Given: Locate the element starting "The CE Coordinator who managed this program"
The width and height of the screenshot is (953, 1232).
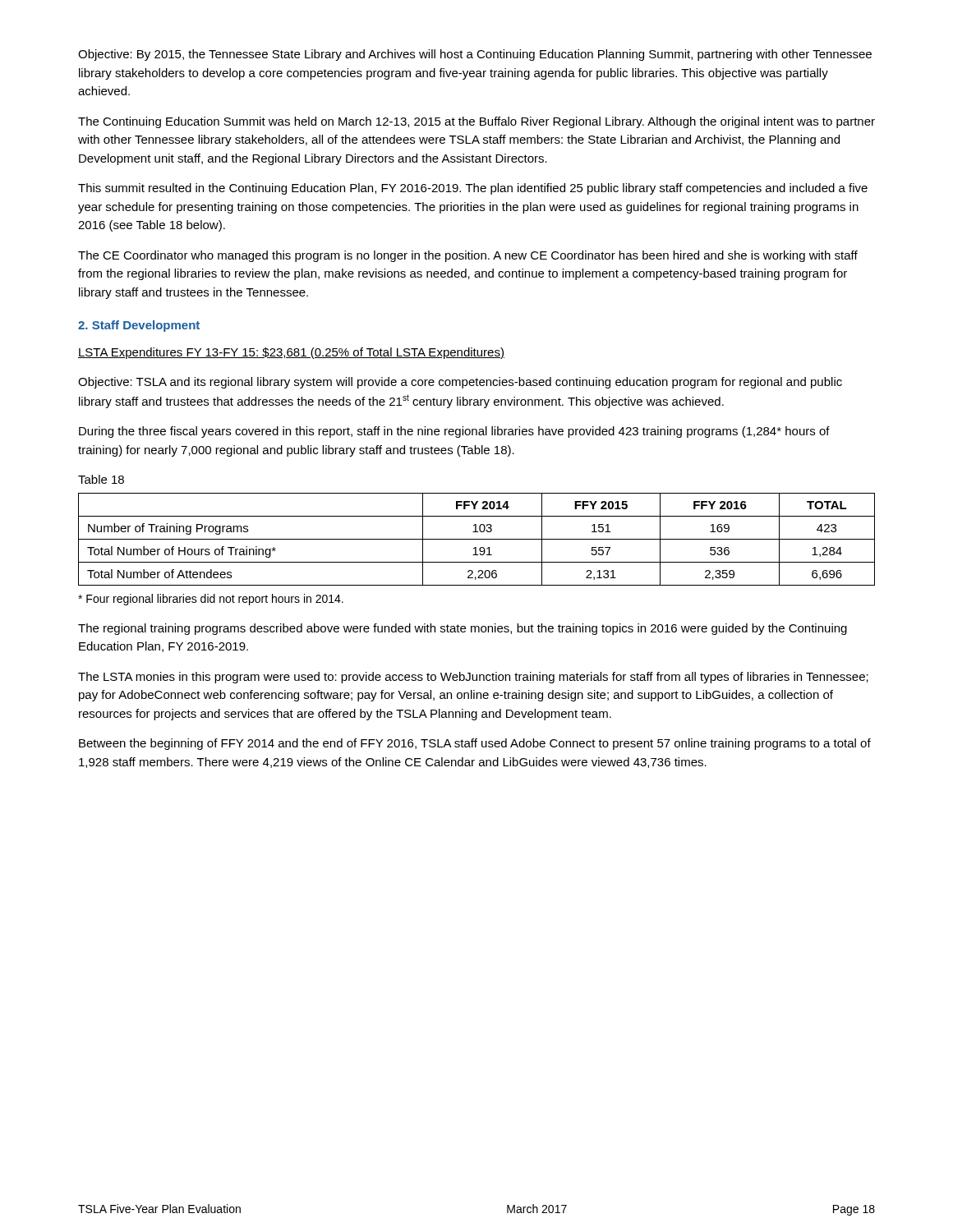Looking at the screenshot, I should (476, 274).
